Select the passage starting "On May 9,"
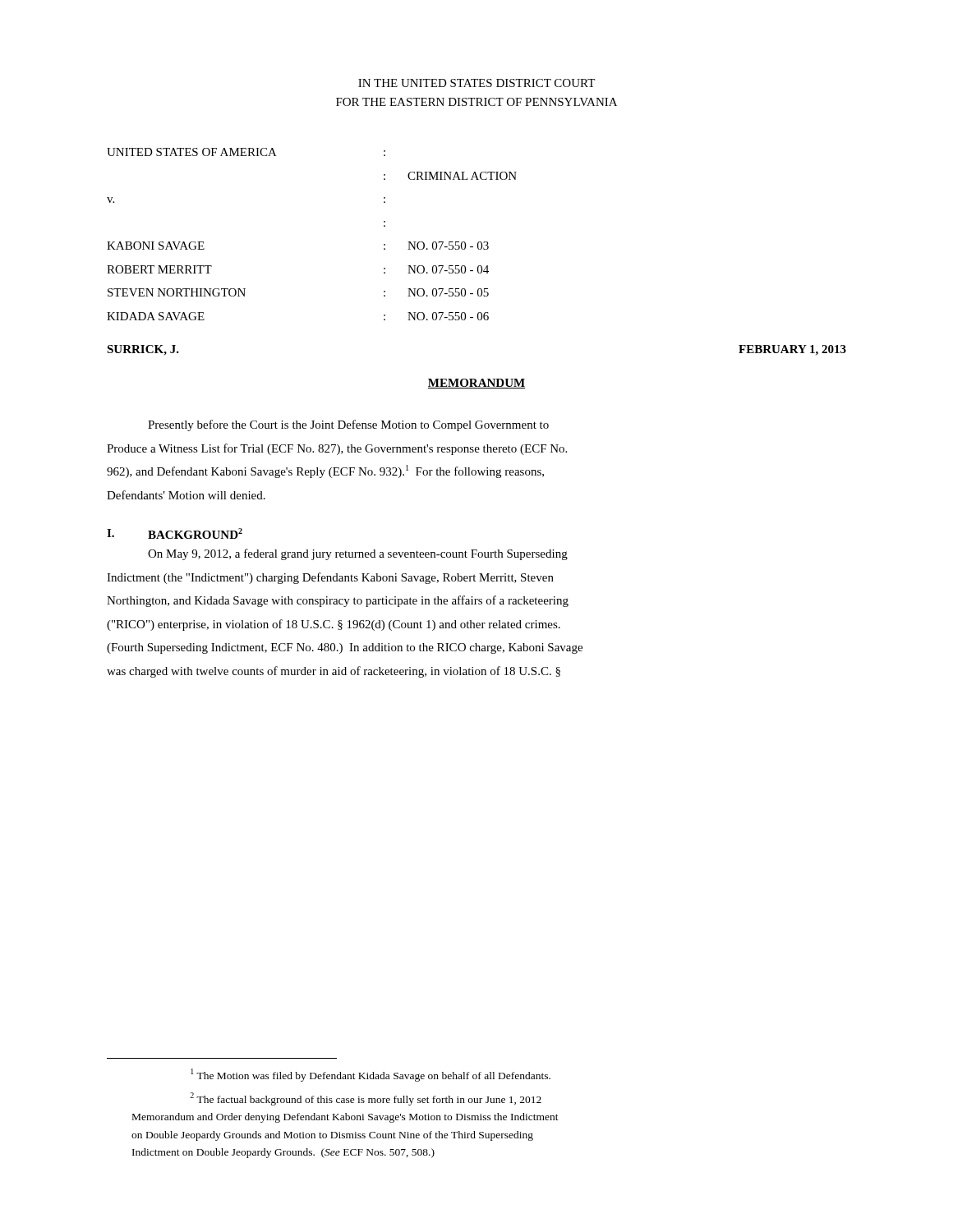 [x=358, y=554]
